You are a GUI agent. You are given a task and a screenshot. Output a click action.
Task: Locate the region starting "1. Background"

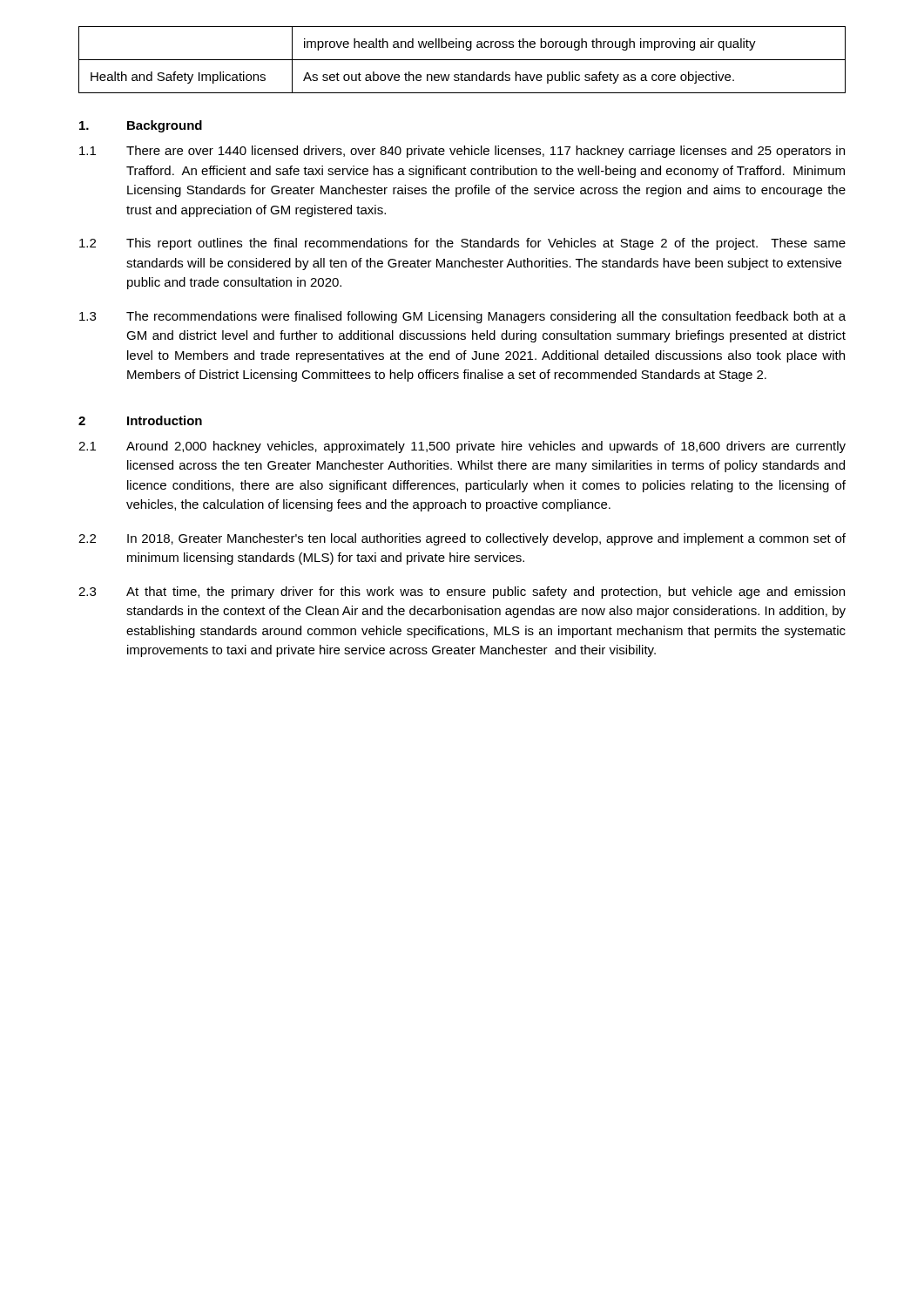coord(140,125)
